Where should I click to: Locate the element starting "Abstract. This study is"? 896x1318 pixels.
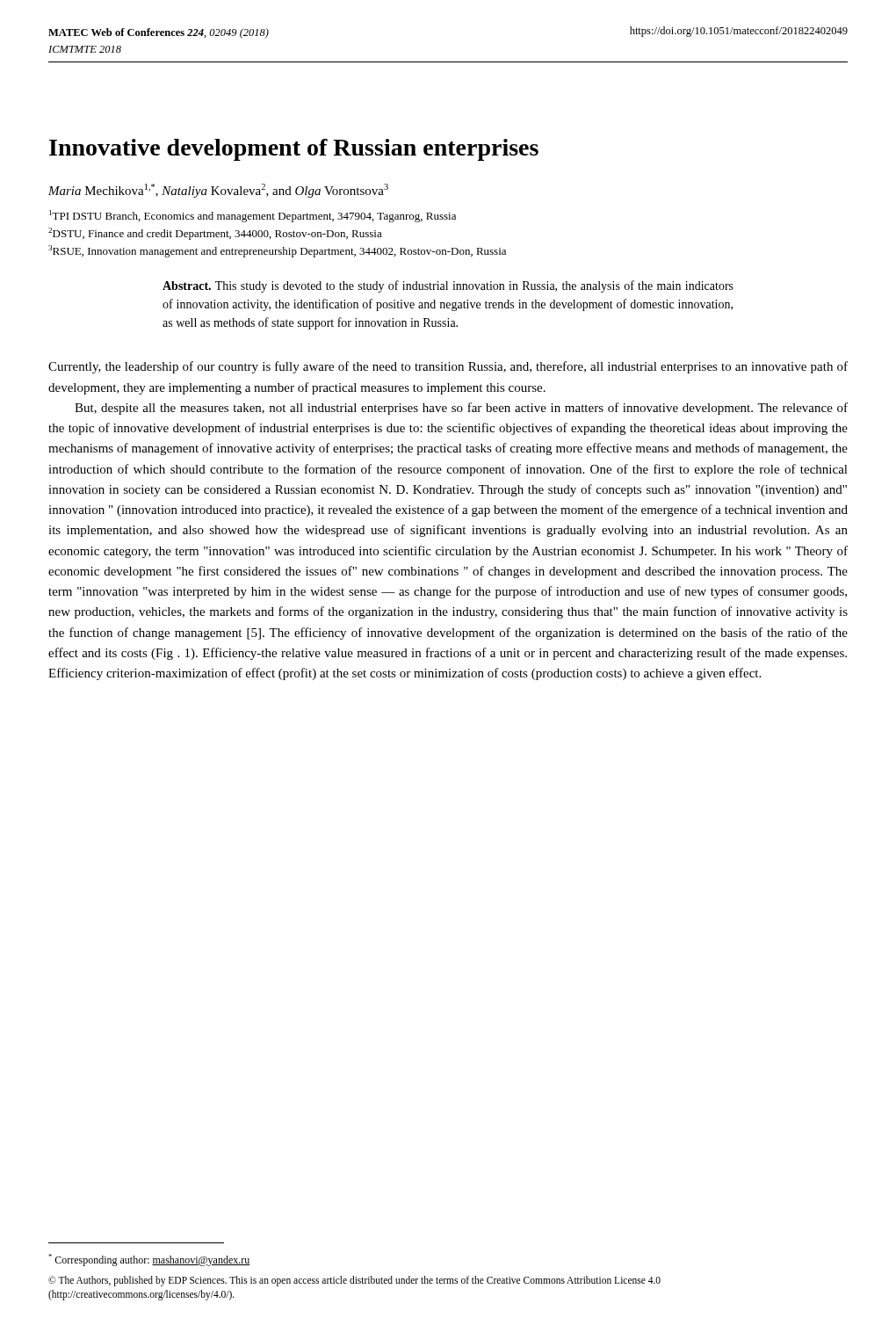tap(448, 305)
